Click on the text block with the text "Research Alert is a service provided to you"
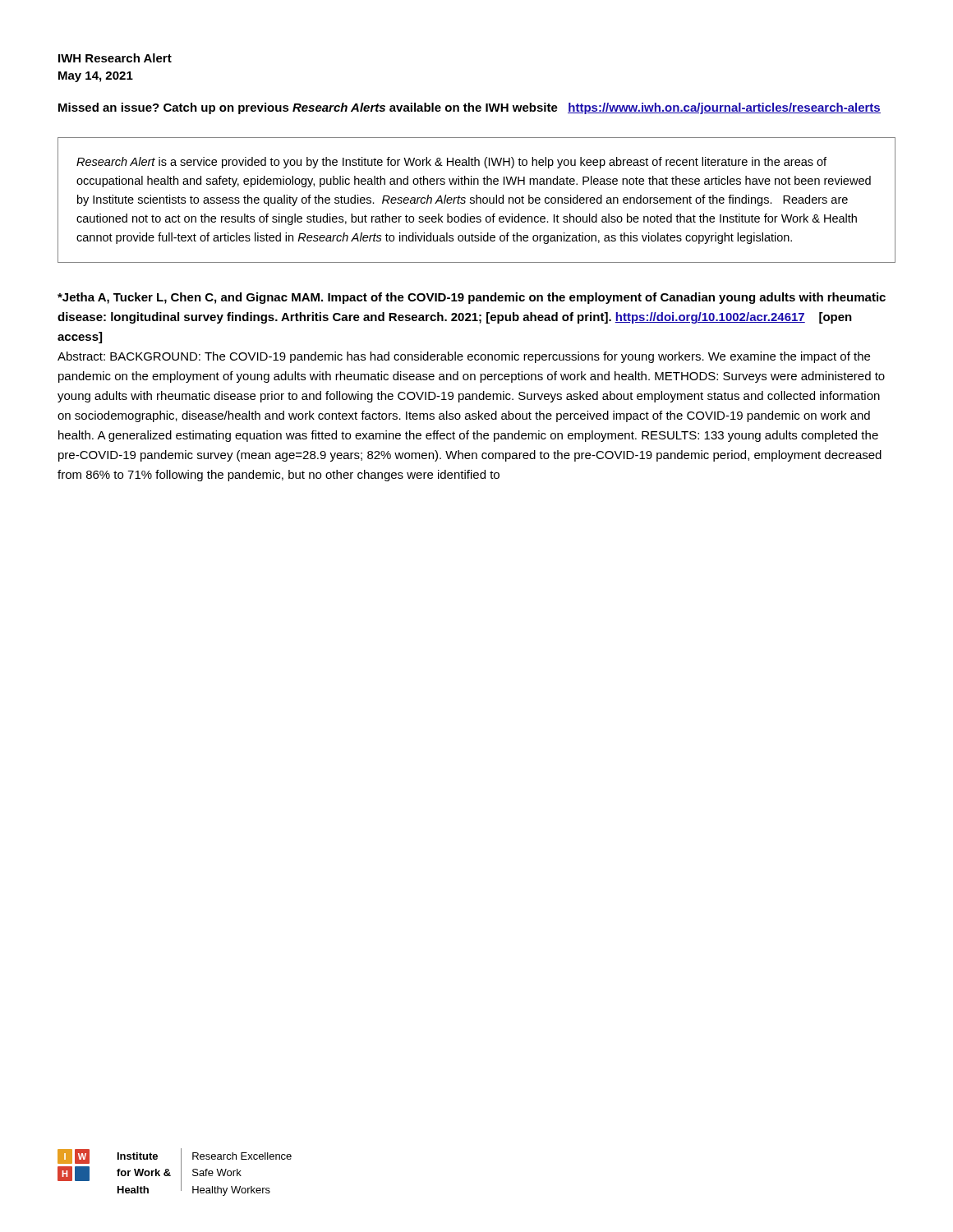 [x=474, y=200]
